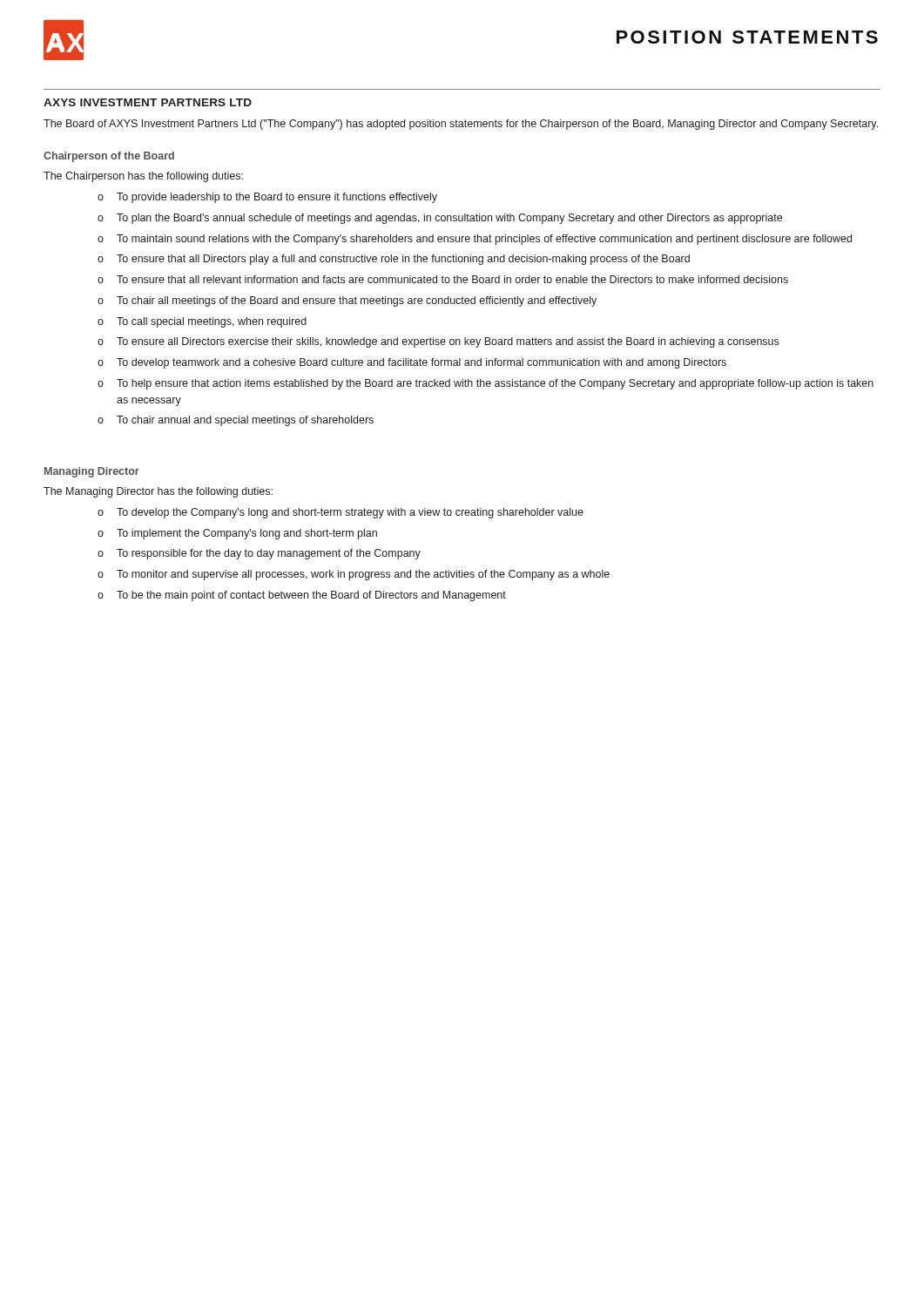Find the section header that reads "Chairperson of the Board"
Viewport: 924px width, 1307px height.
(x=109, y=156)
